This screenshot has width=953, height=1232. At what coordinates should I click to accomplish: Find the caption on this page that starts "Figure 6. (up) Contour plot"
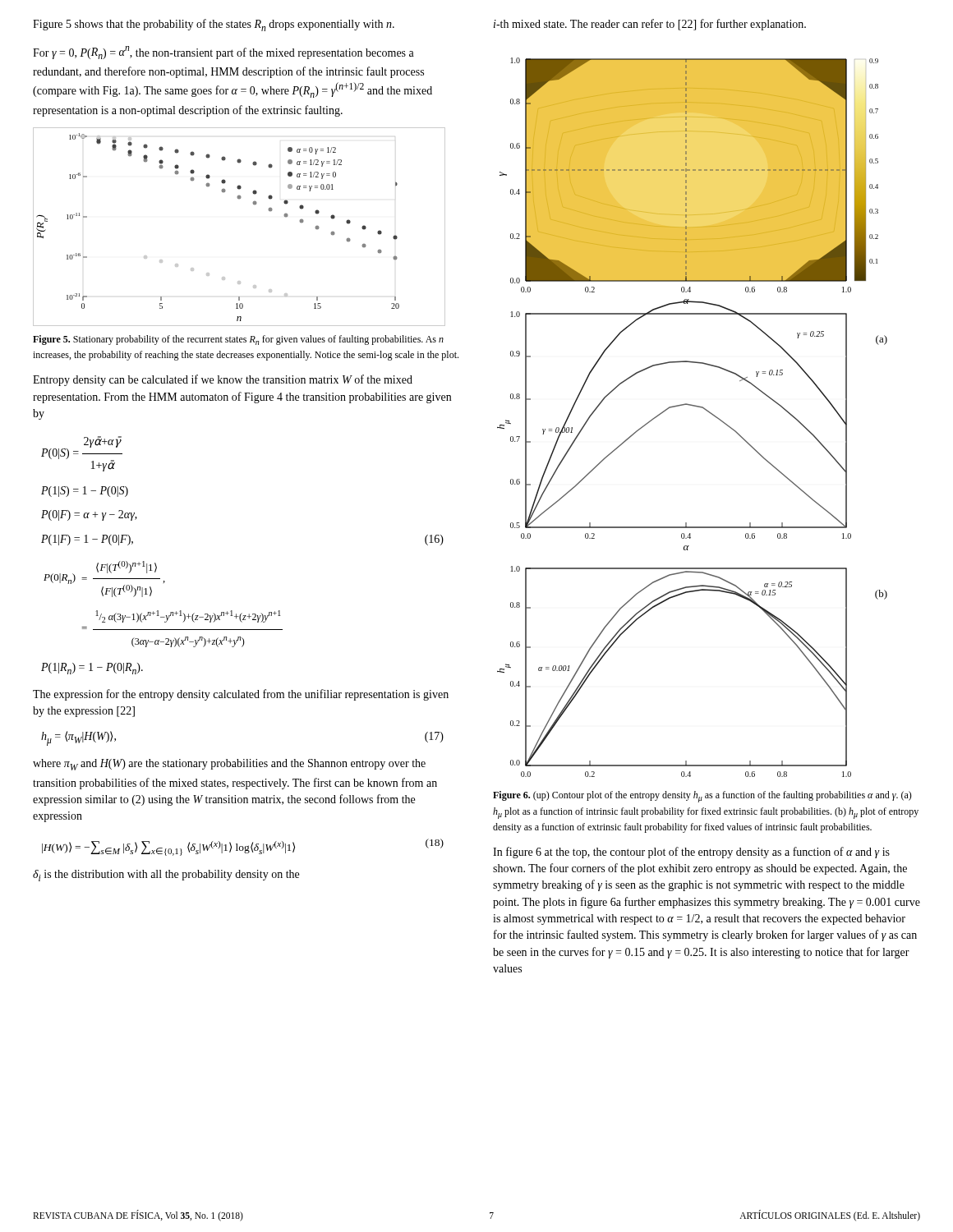pyautogui.click(x=706, y=811)
